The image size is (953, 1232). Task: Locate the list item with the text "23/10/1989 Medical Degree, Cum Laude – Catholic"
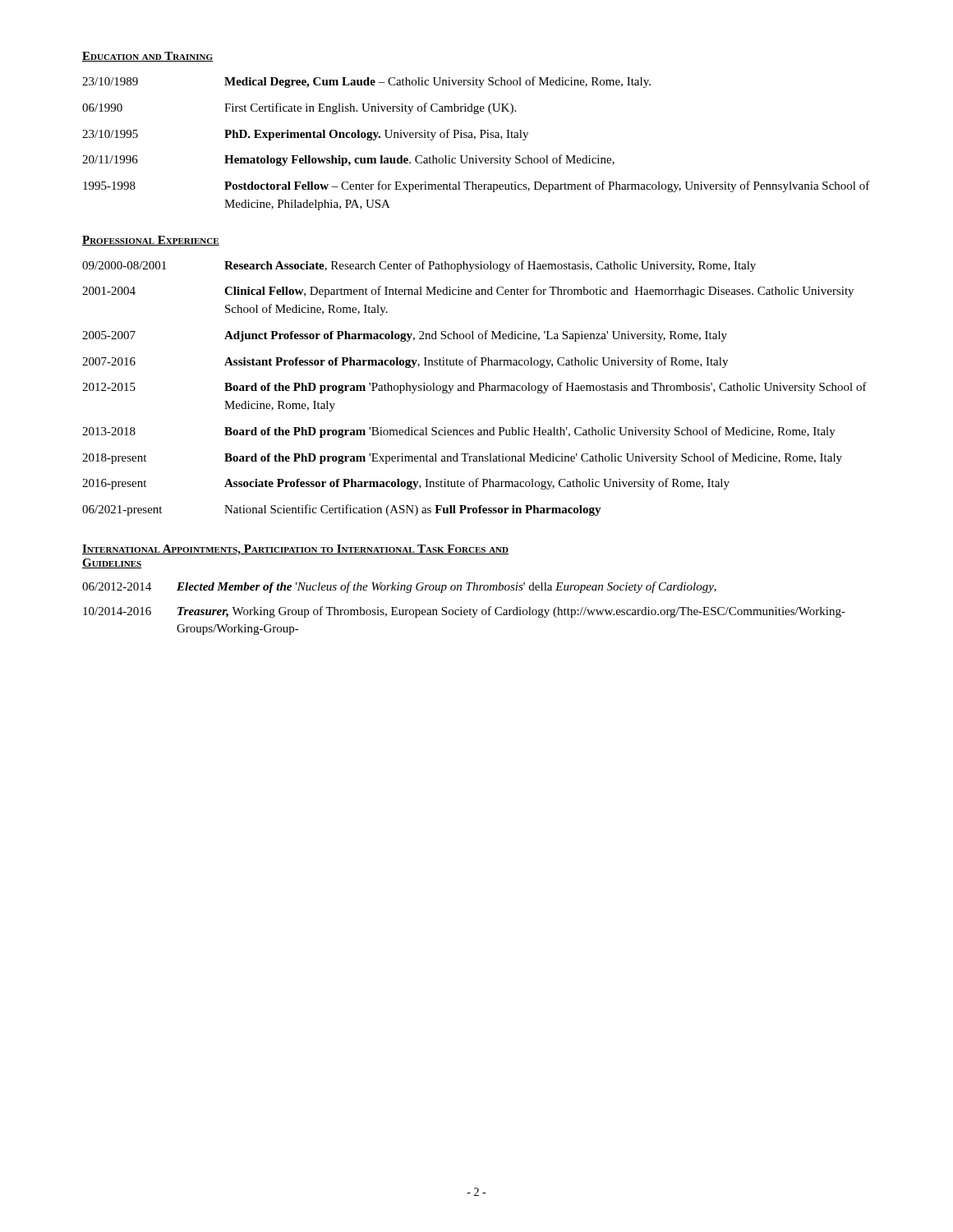coord(476,82)
